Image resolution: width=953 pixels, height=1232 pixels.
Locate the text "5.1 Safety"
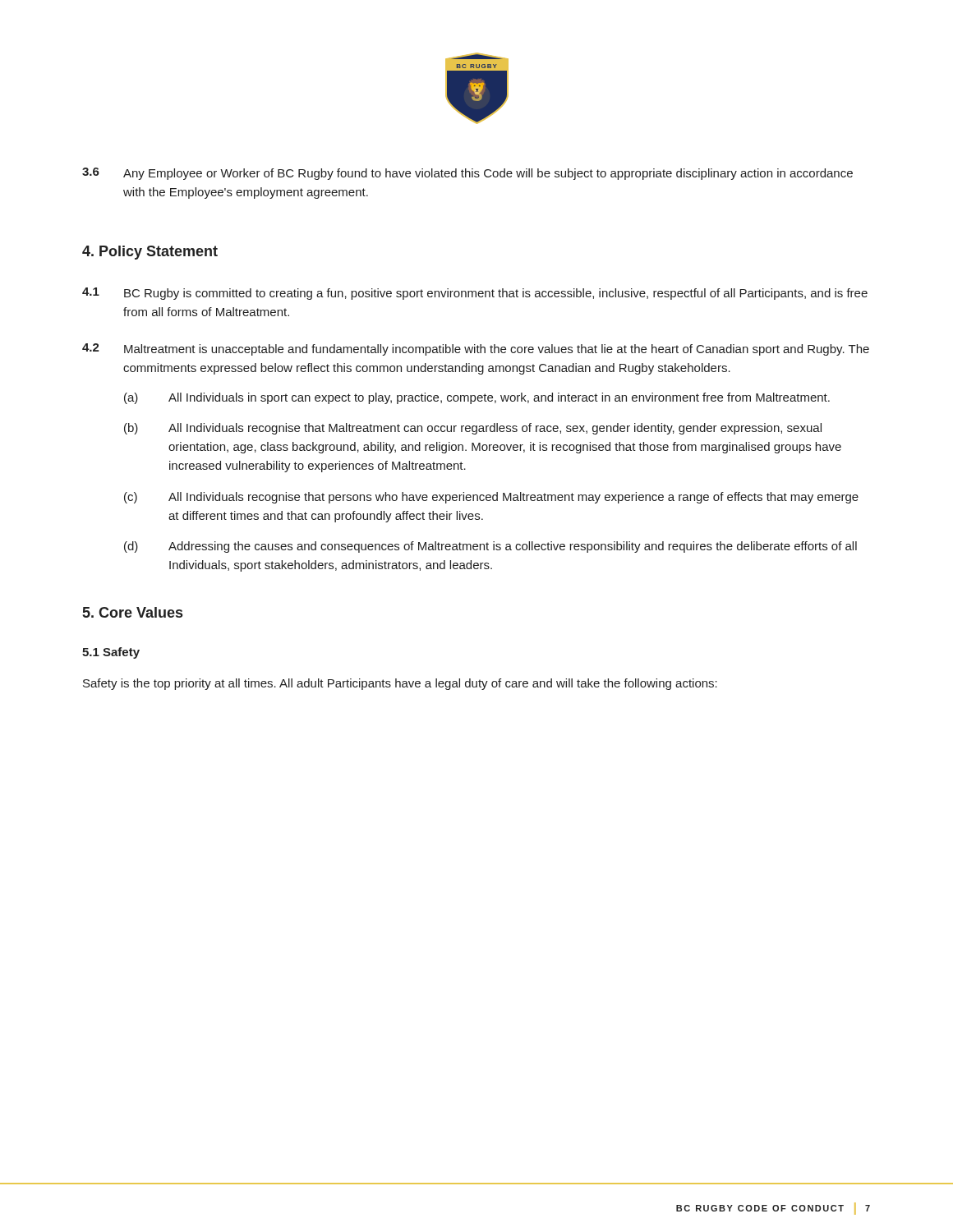[x=111, y=651]
